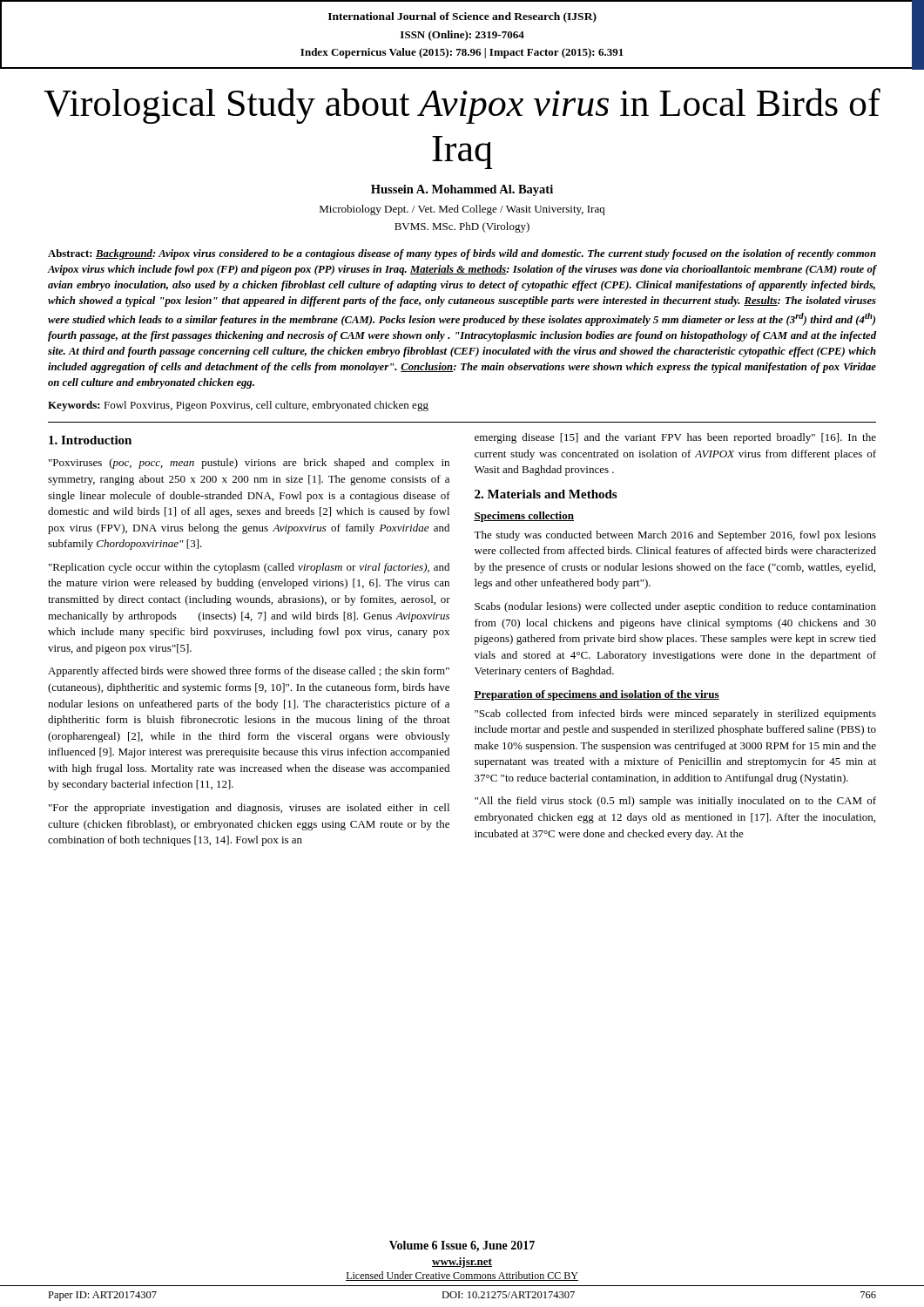Select the element starting "2. Materials and Methods"

point(546,494)
